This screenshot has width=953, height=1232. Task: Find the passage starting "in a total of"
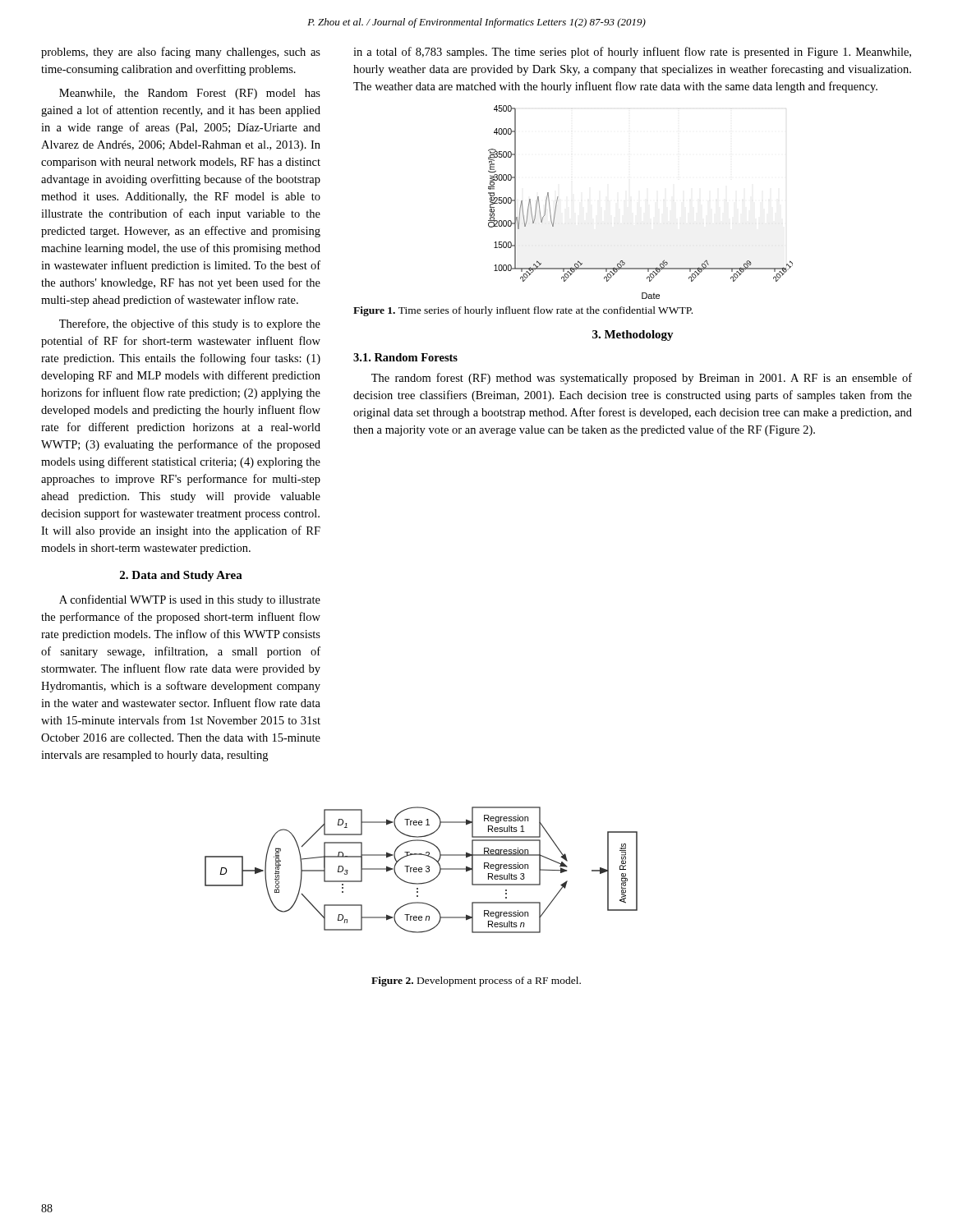633,69
